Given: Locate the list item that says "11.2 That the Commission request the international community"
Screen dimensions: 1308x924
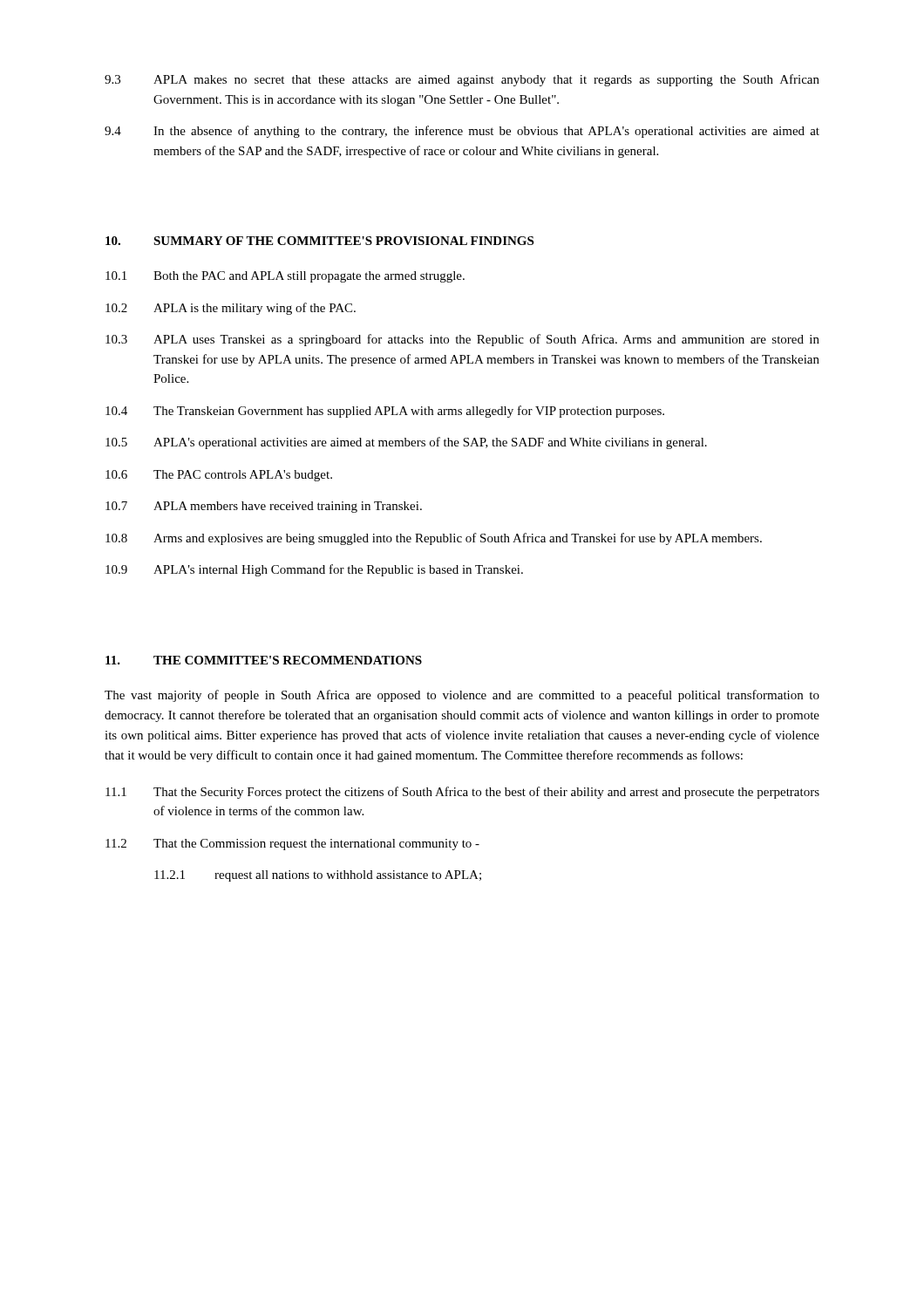Looking at the screenshot, I should (462, 843).
